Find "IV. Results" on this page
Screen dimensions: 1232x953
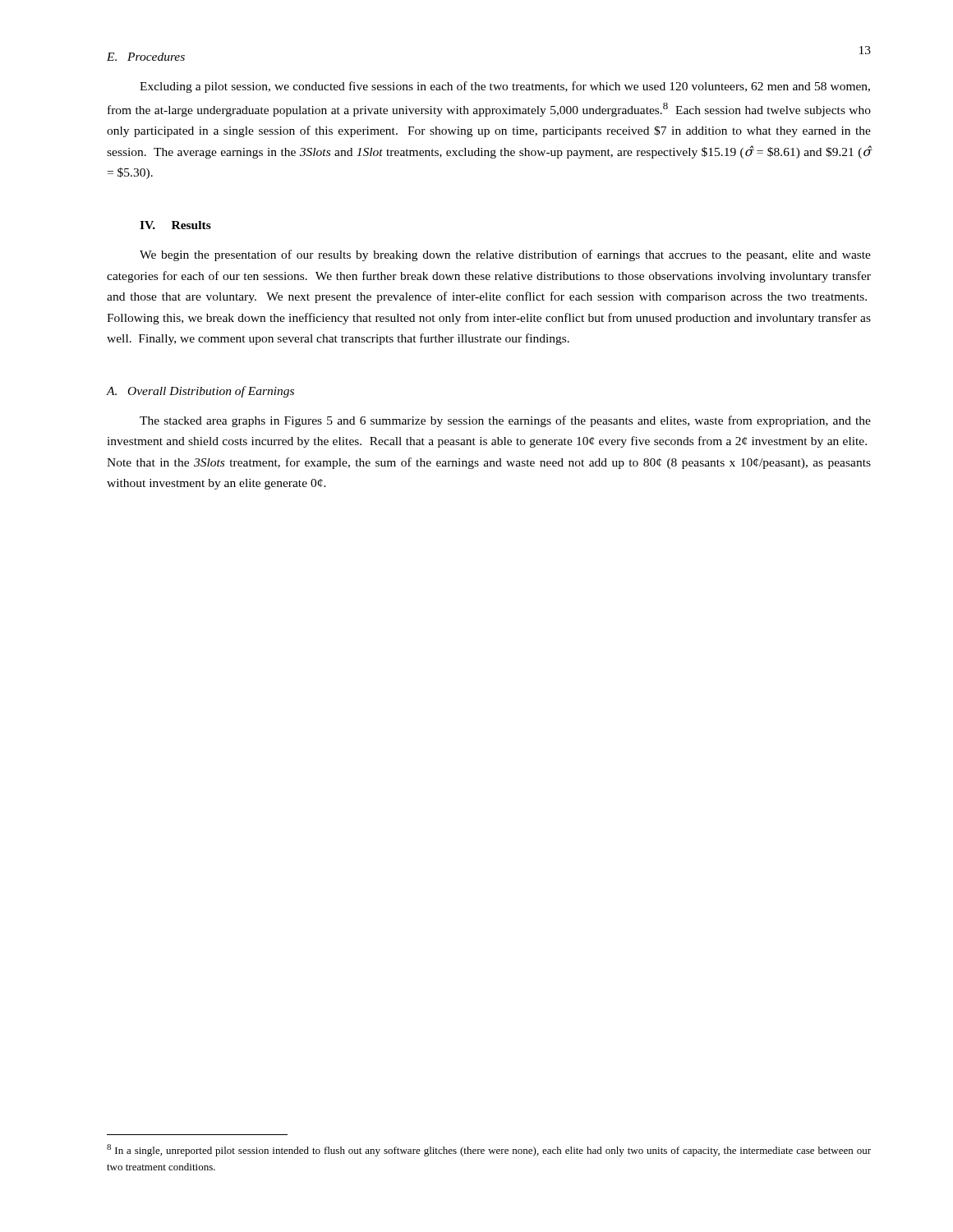coord(175,225)
